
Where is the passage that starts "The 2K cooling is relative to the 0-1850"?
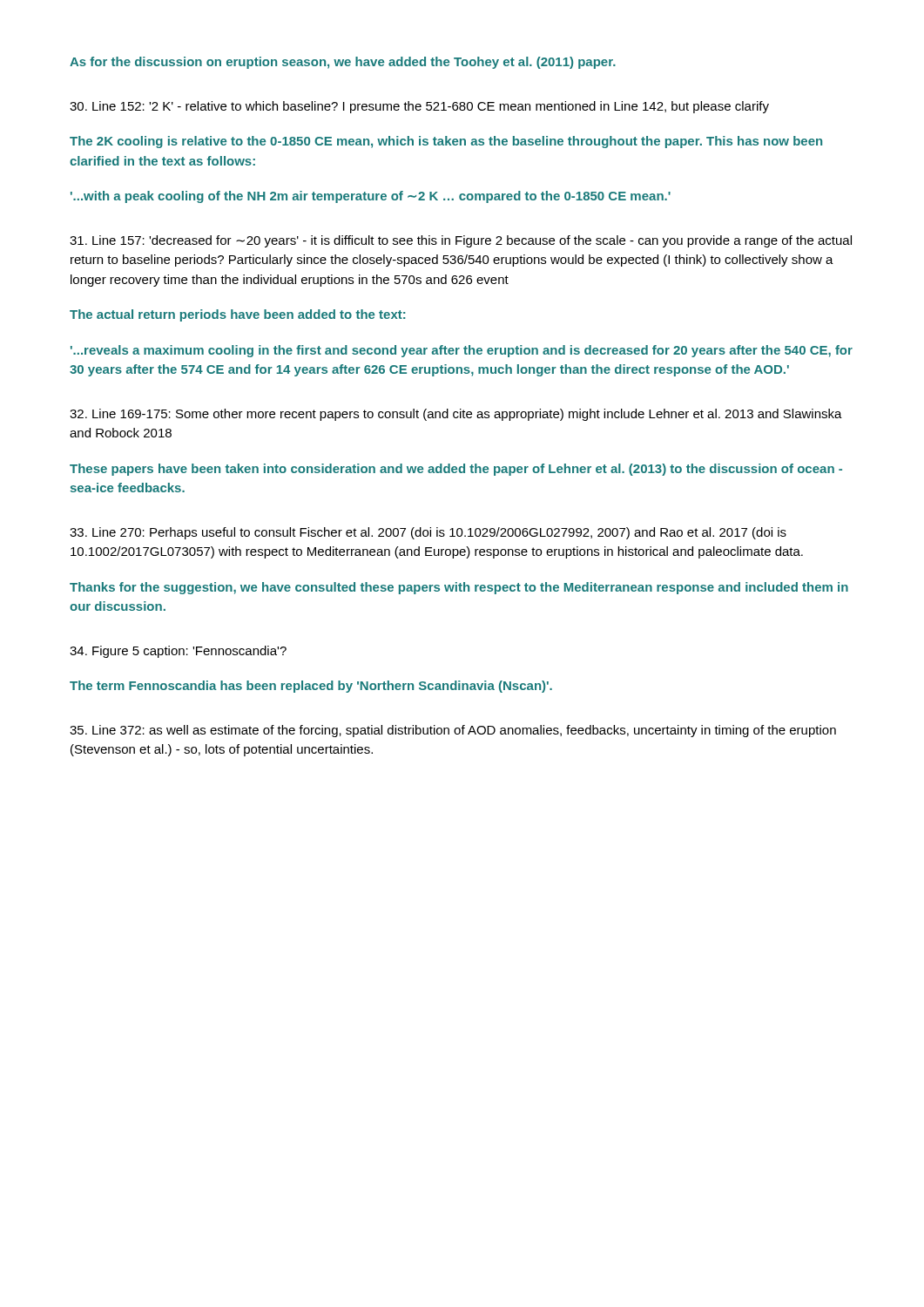446,151
